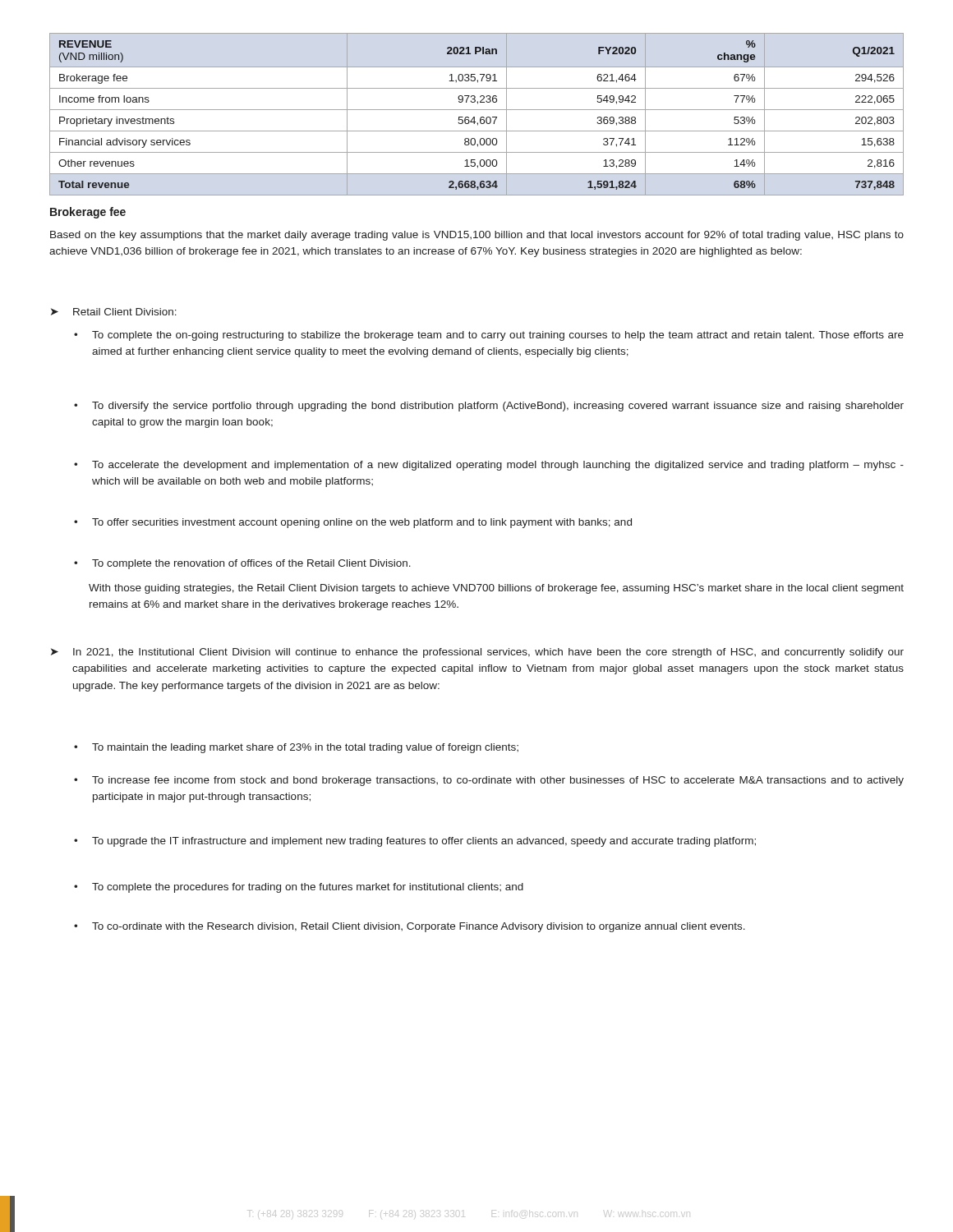Select the list item that reads "• To accelerate the development and"
Image resolution: width=953 pixels, height=1232 pixels.
click(484, 473)
